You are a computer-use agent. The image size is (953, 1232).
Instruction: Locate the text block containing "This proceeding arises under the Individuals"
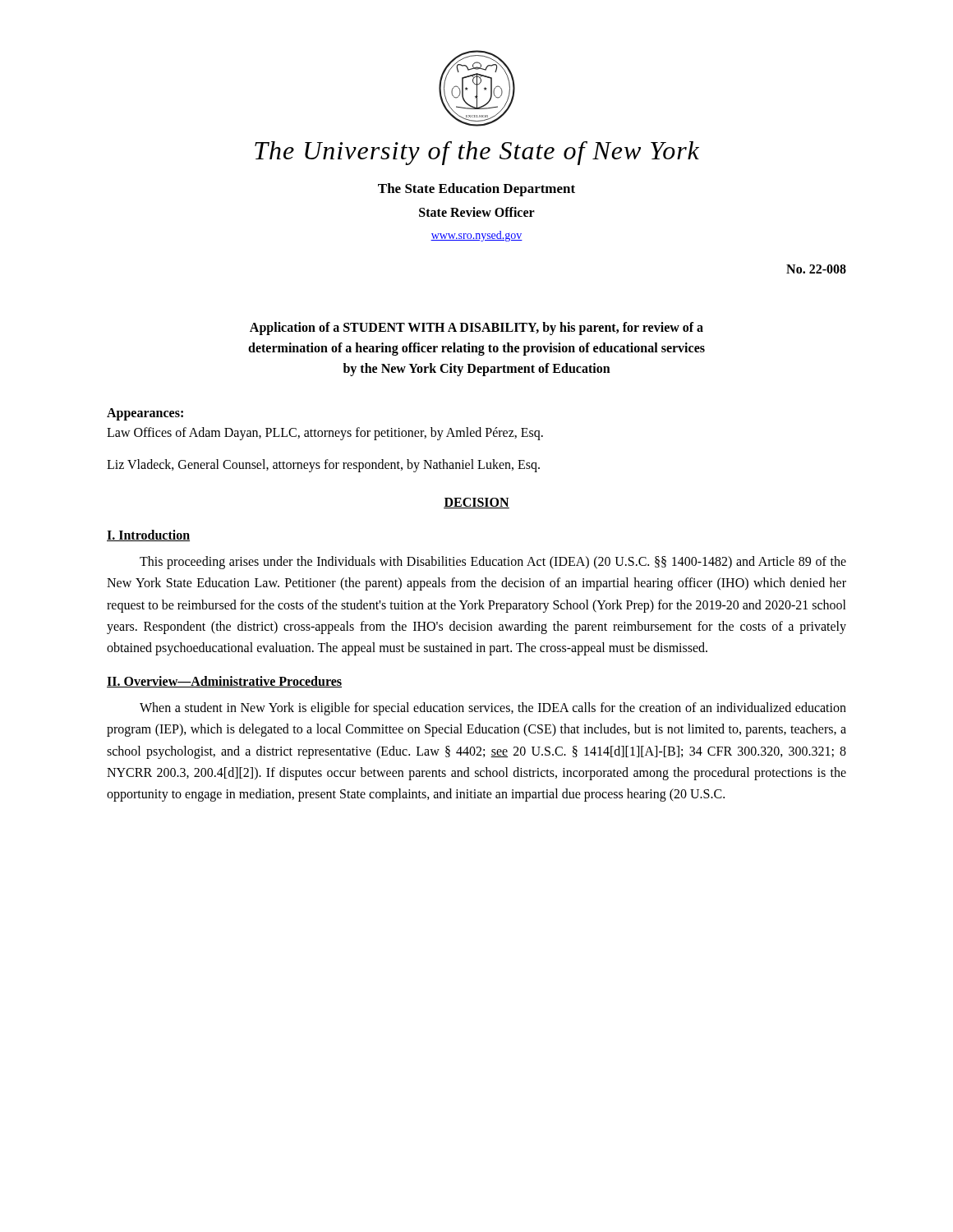tap(476, 605)
